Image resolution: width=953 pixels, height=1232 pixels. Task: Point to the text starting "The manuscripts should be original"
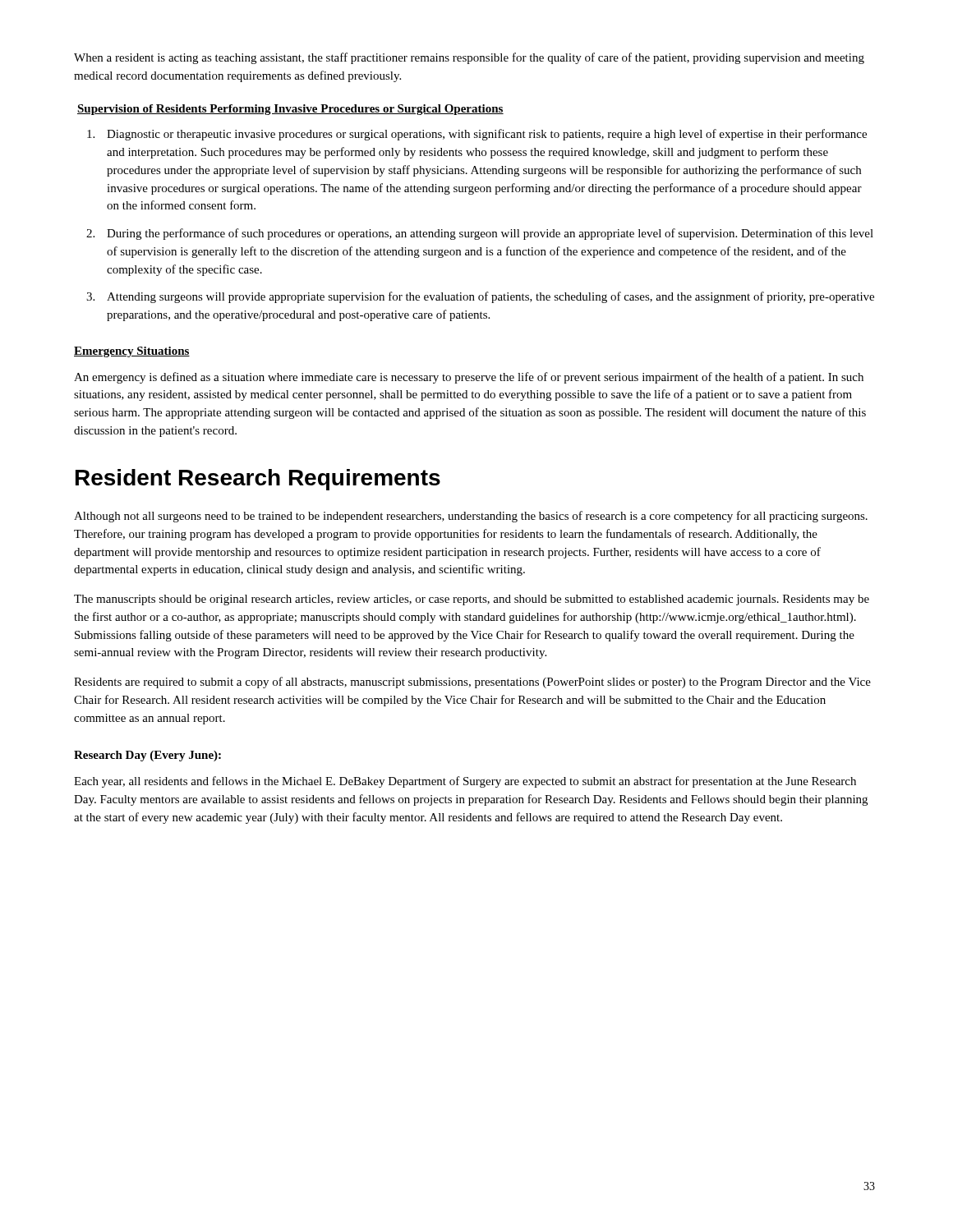pyautogui.click(x=472, y=626)
